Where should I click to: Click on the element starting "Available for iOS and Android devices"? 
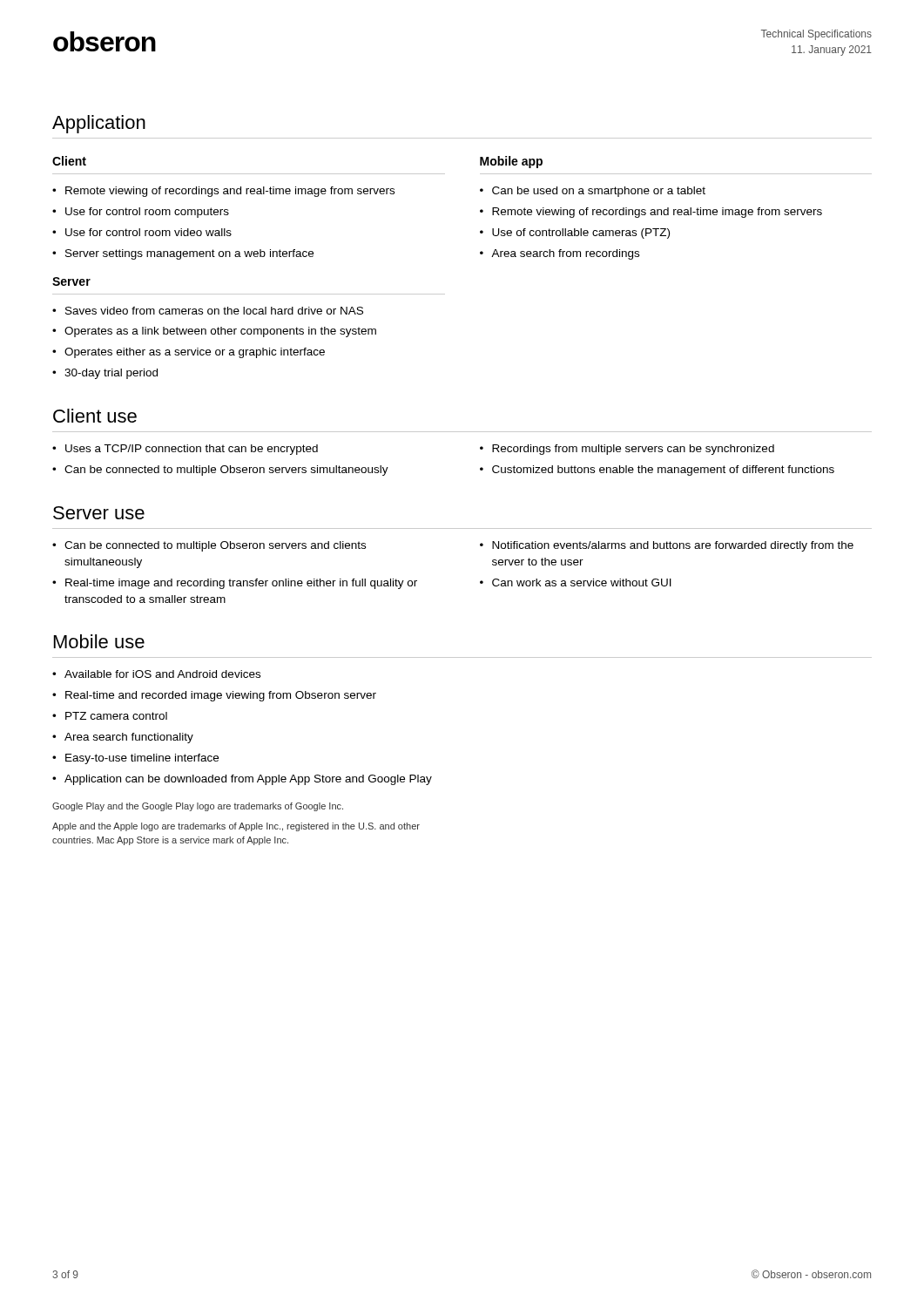(248, 675)
